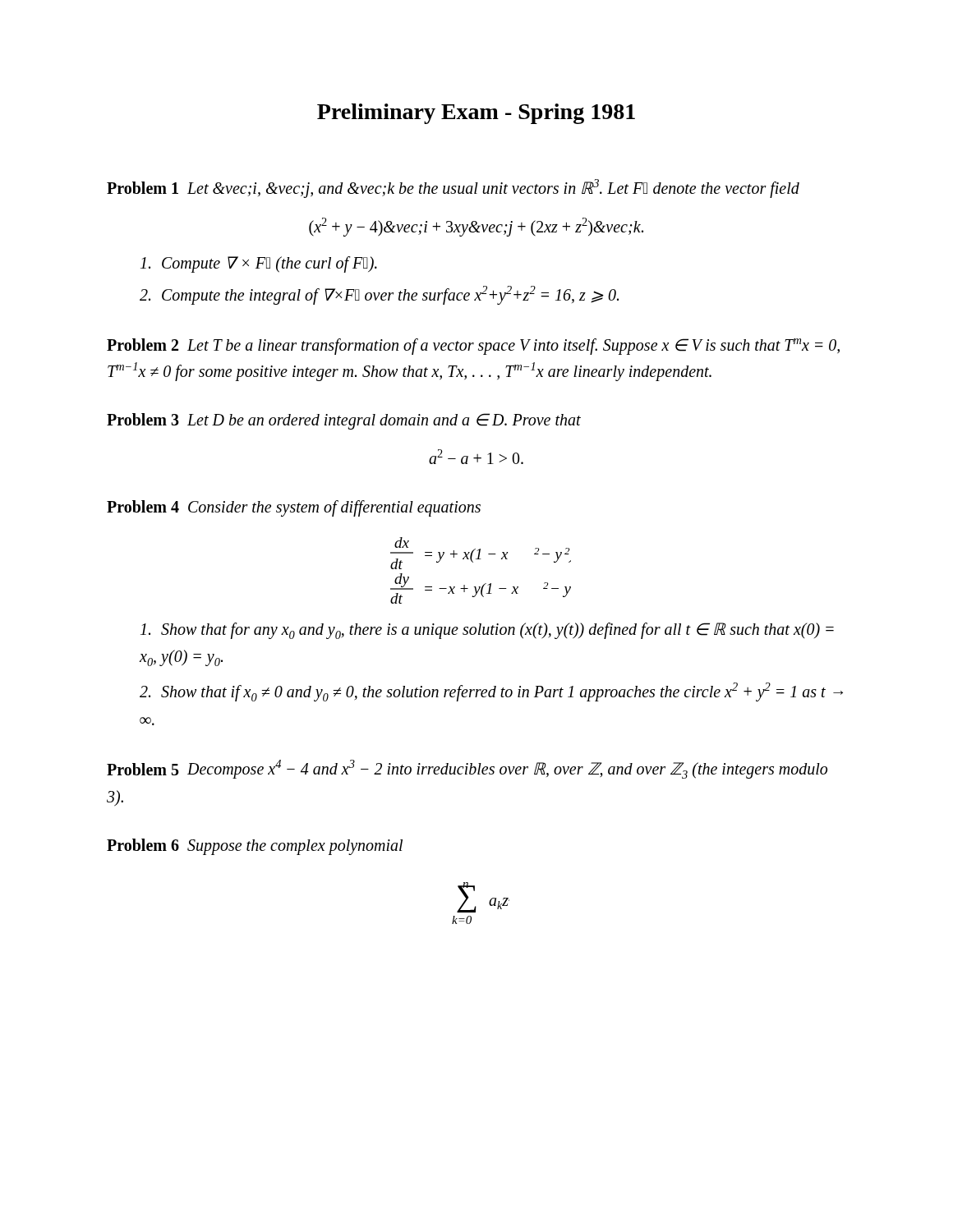The width and height of the screenshot is (953, 1232).
Task: Find the passage starting "Problem 1 Let &vec;i, &vec;j, and &vec;k"
Action: click(x=476, y=242)
